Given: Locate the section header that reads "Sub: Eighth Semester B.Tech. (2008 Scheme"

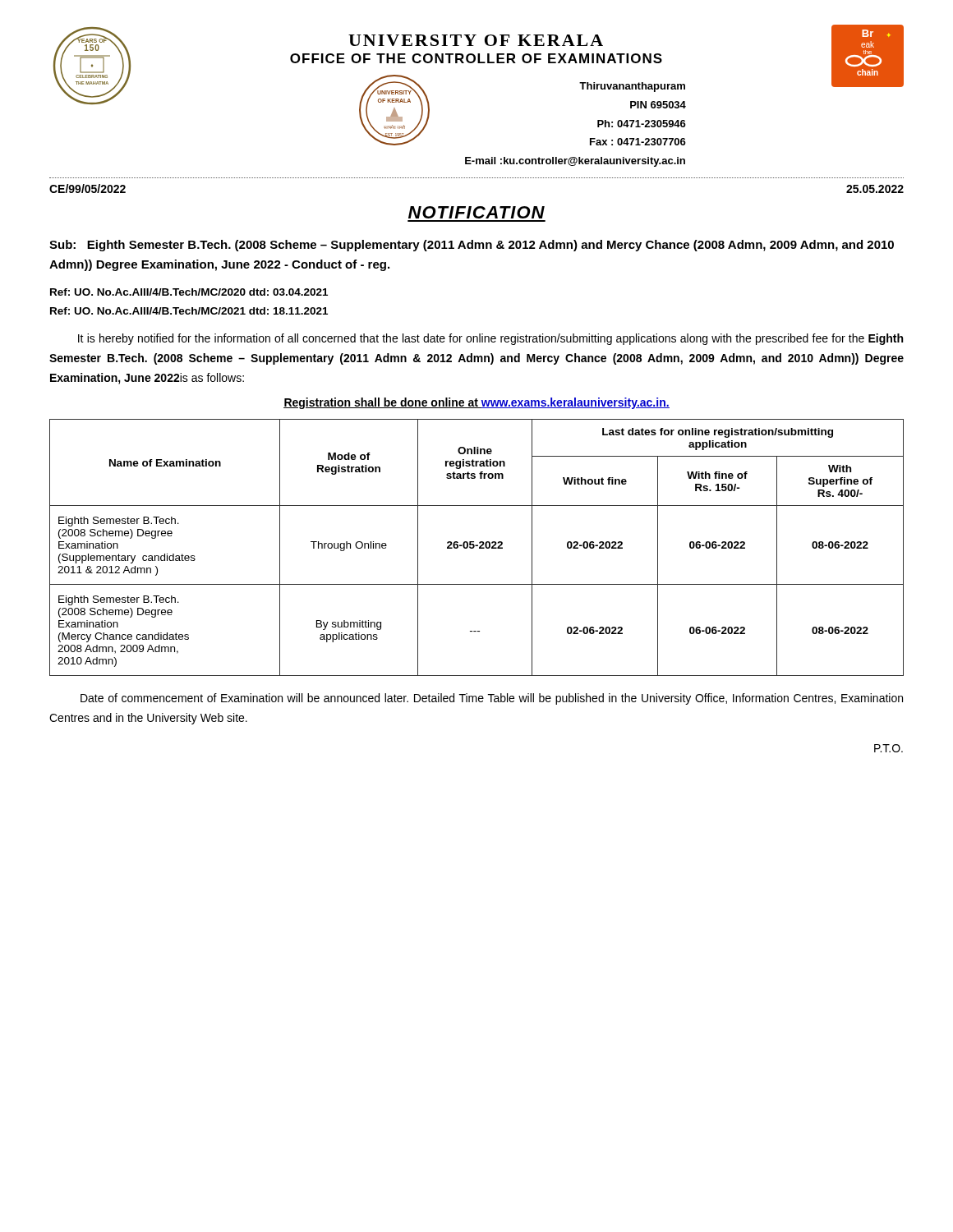Looking at the screenshot, I should point(472,254).
